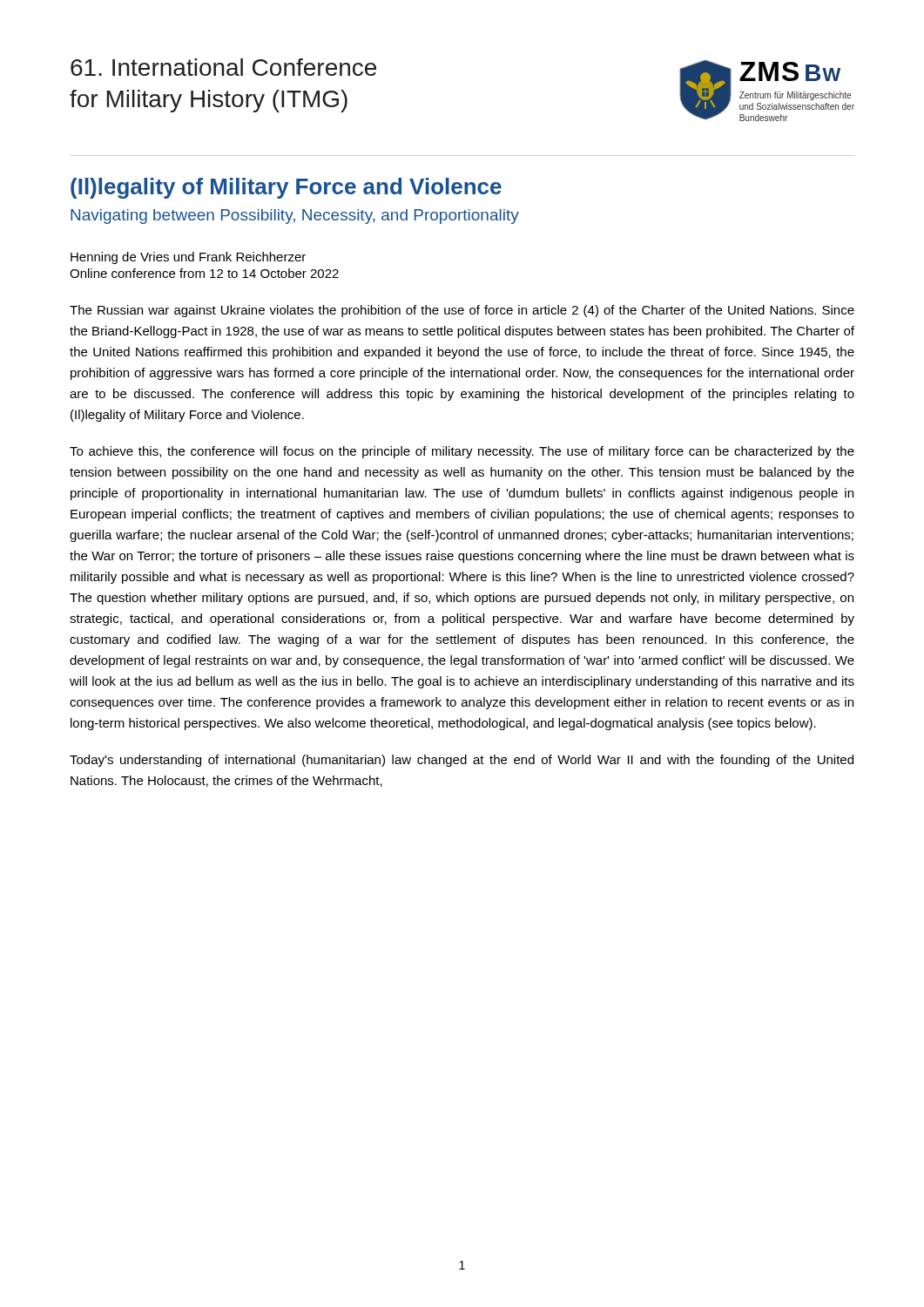Locate the text block that reads "The Russian war"
Viewport: 924px width, 1307px height.
(462, 362)
